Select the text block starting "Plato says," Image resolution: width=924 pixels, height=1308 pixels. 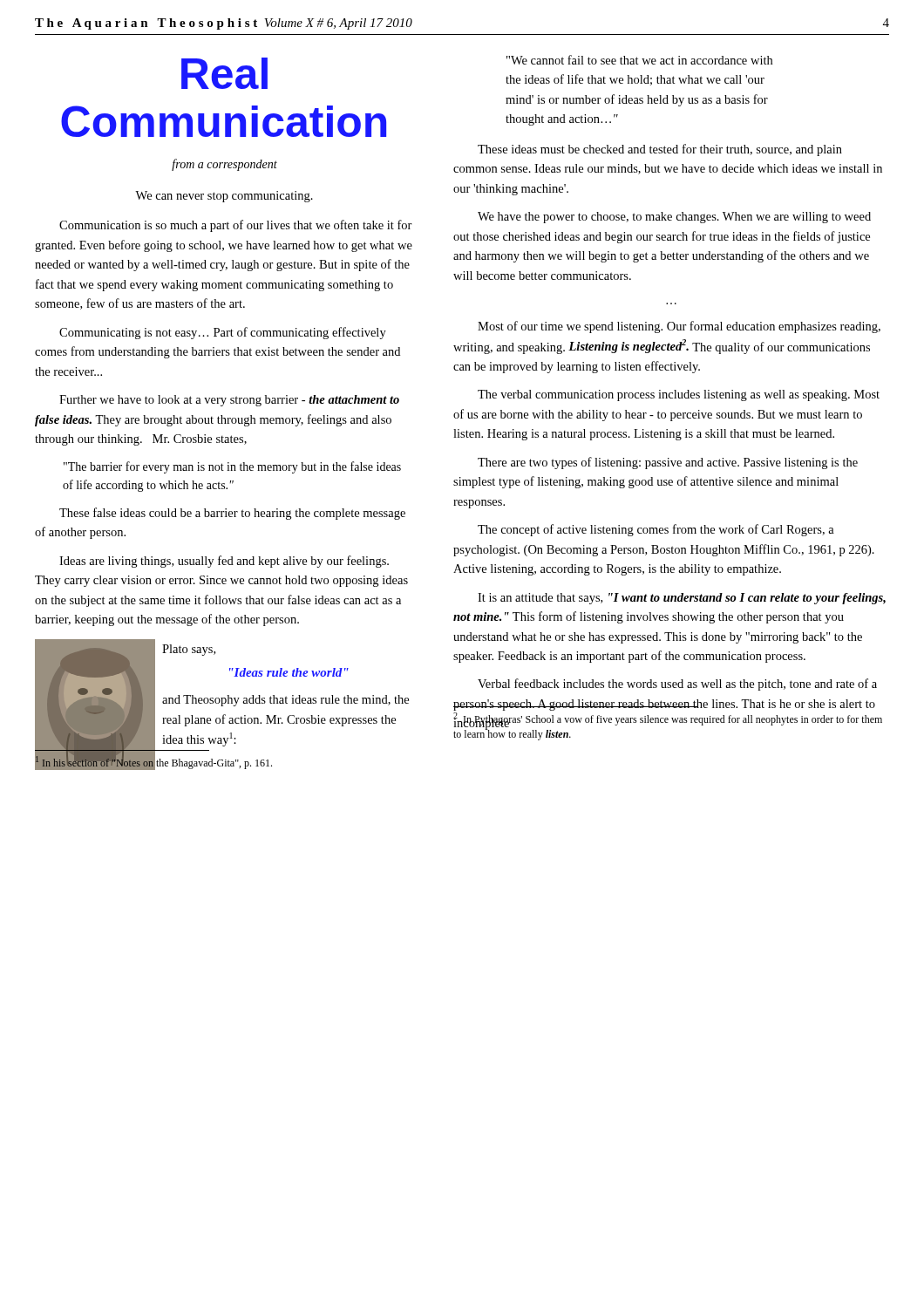click(189, 649)
